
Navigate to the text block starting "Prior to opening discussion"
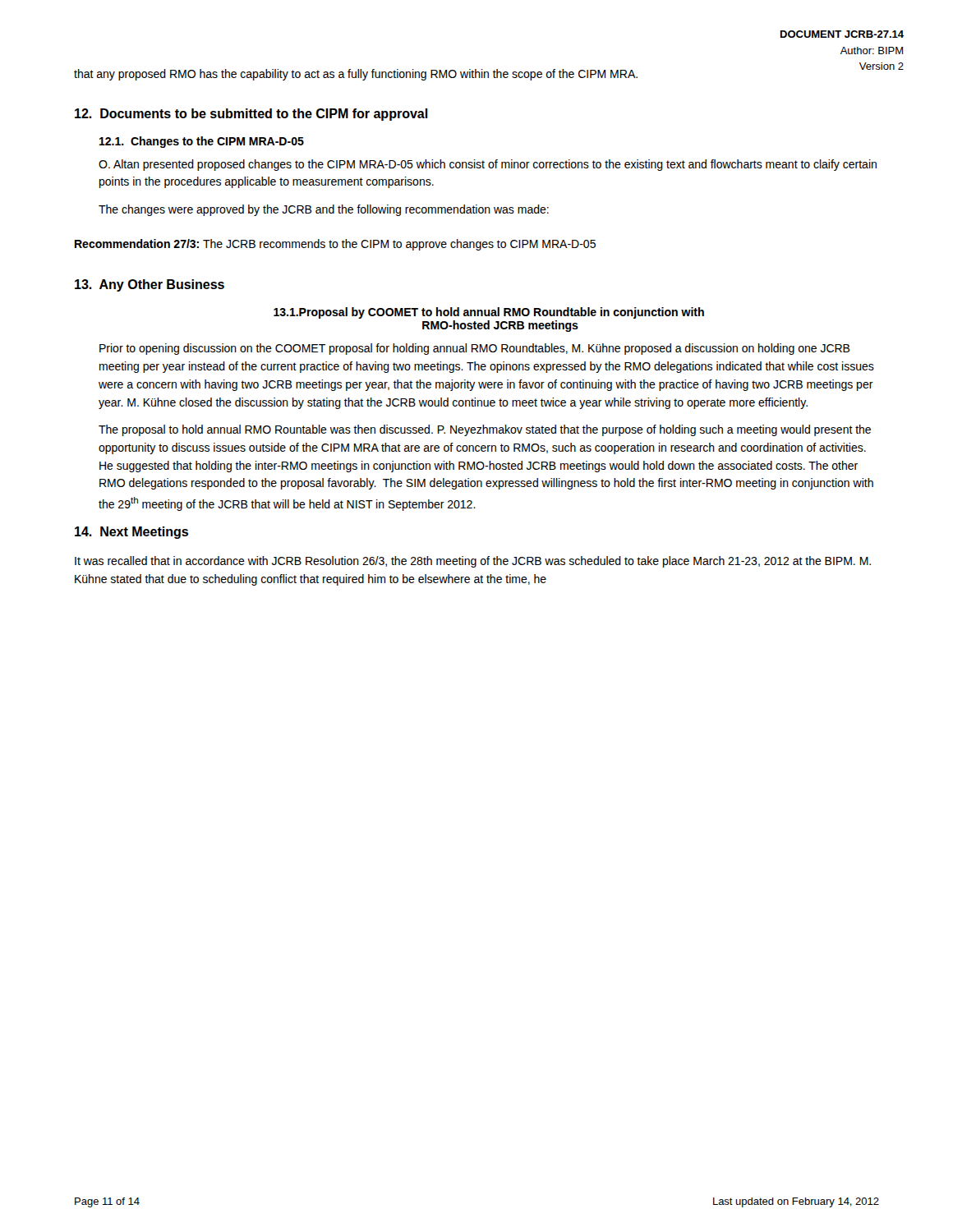tap(486, 375)
